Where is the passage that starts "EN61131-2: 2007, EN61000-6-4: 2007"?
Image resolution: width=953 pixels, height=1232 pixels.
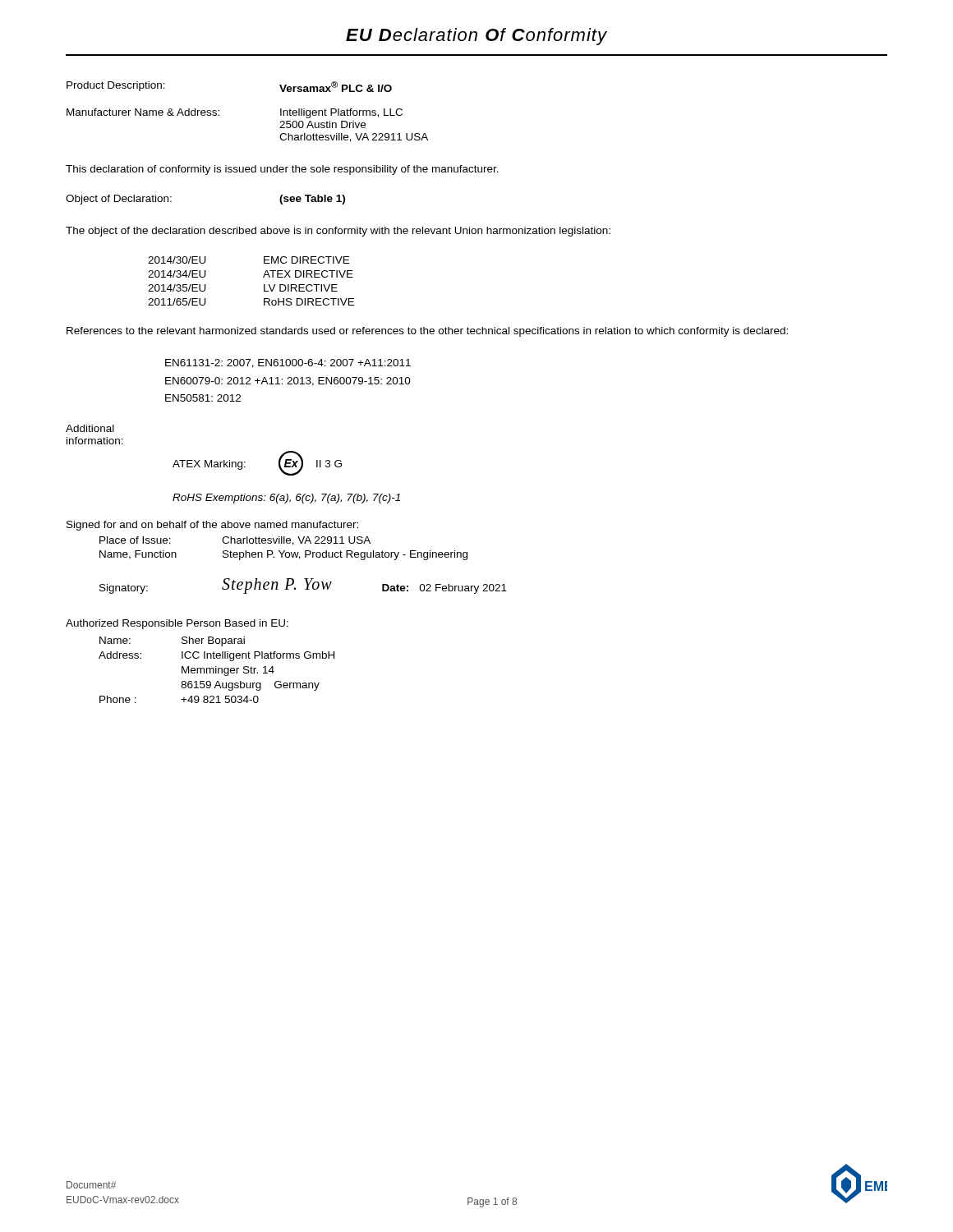(288, 381)
